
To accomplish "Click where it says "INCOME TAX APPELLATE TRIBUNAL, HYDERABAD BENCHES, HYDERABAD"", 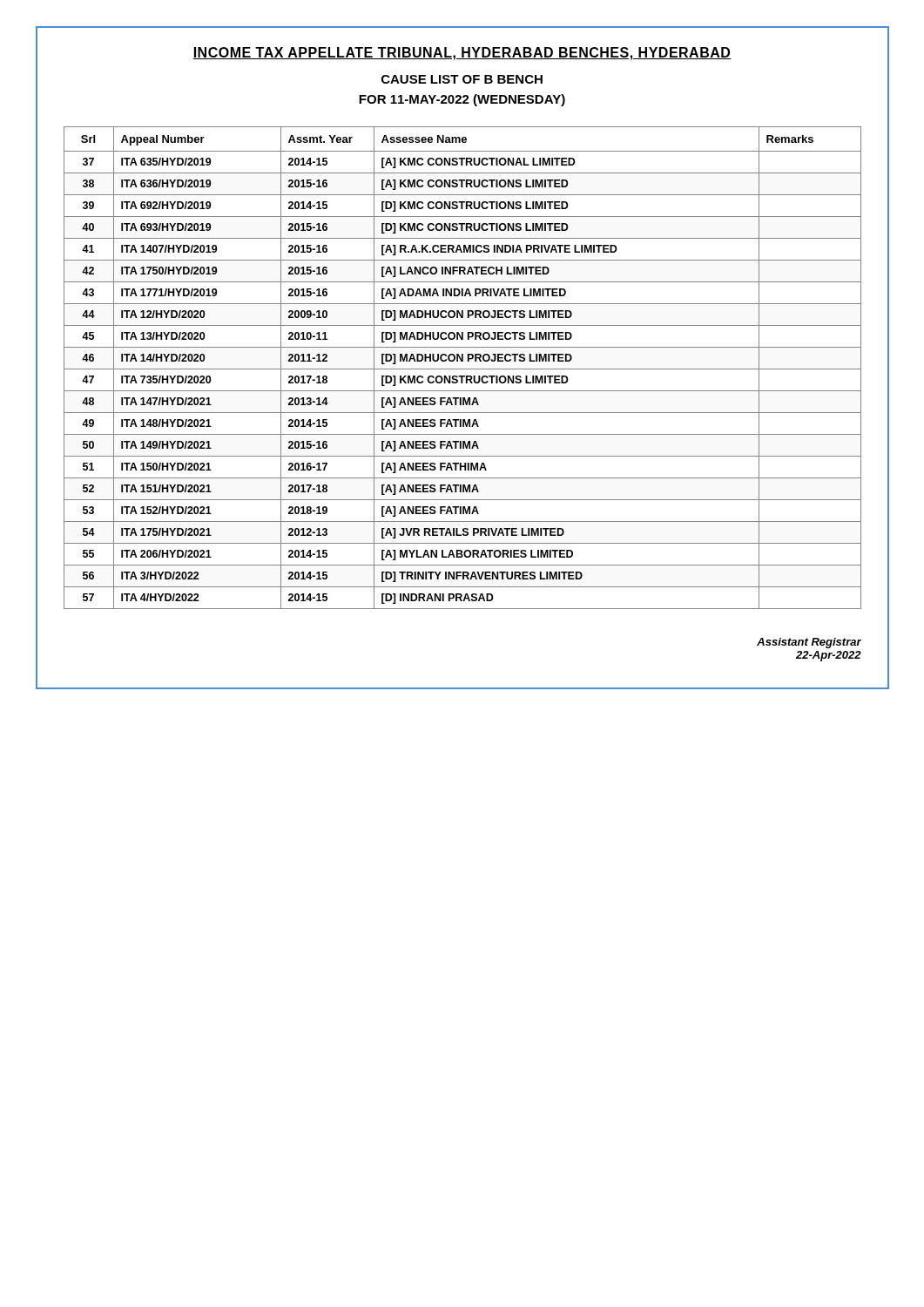I will 462,53.
